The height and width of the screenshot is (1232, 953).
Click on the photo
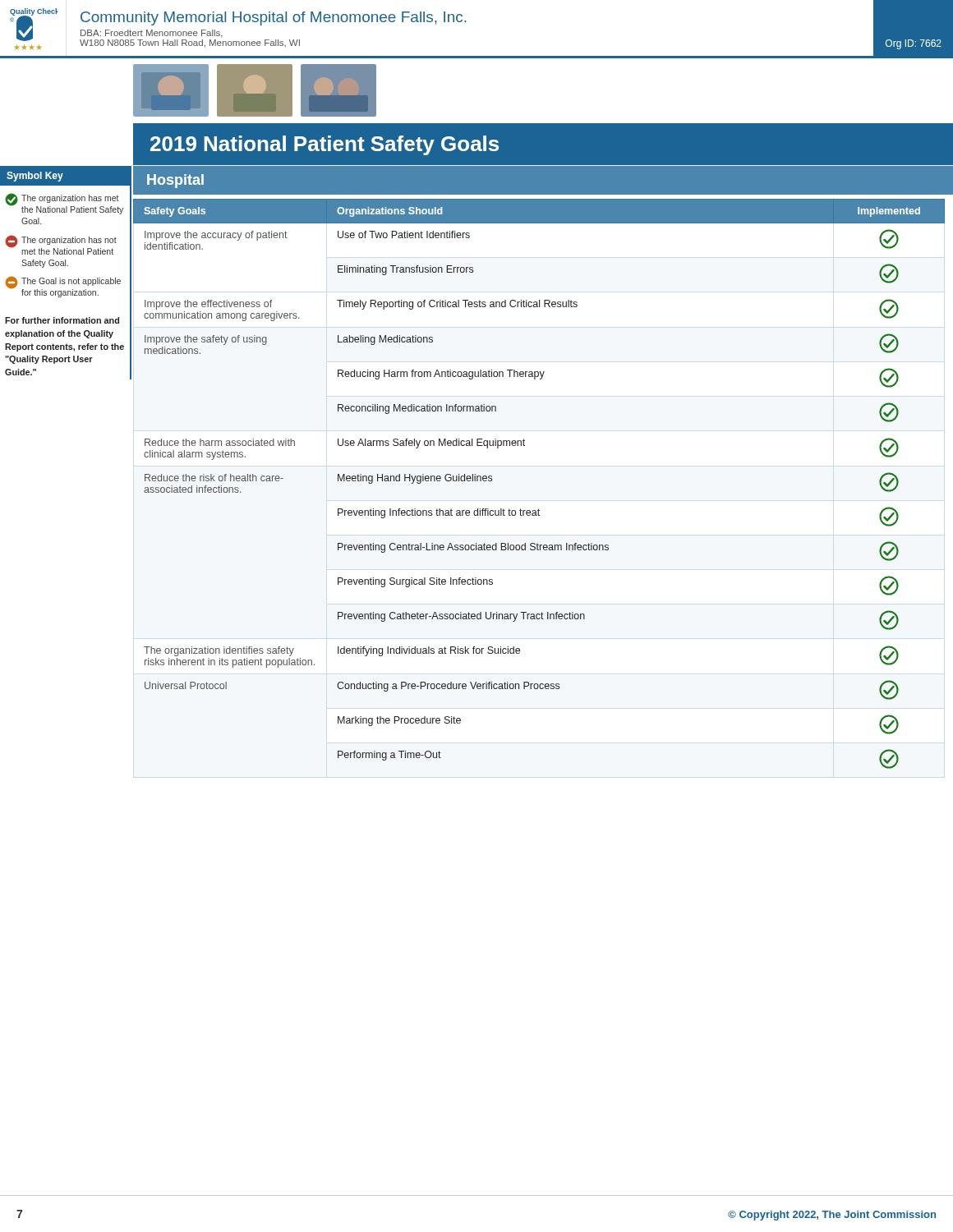pyautogui.click(x=255, y=90)
